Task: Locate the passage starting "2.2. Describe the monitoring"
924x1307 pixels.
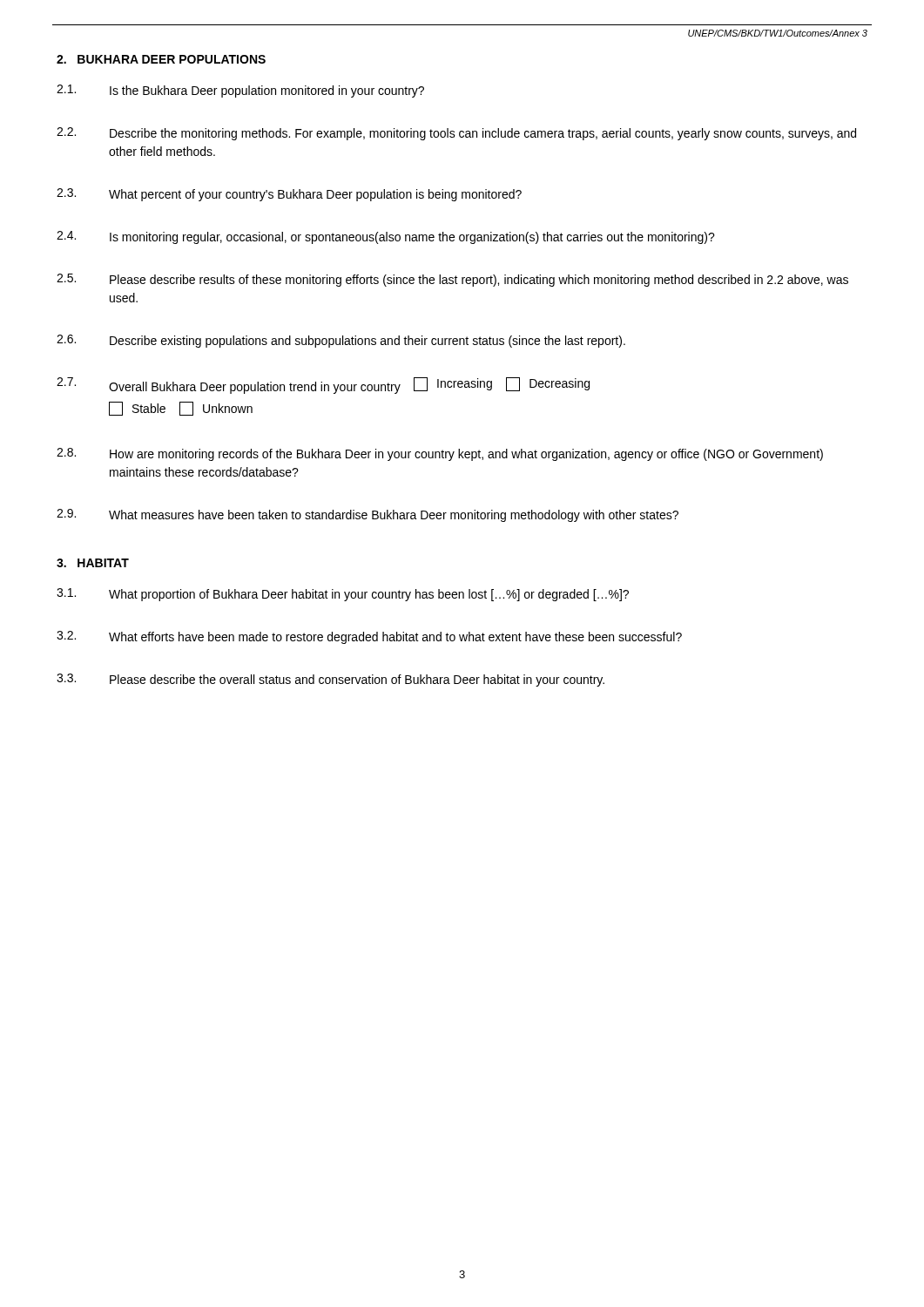Action: point(462,143)
